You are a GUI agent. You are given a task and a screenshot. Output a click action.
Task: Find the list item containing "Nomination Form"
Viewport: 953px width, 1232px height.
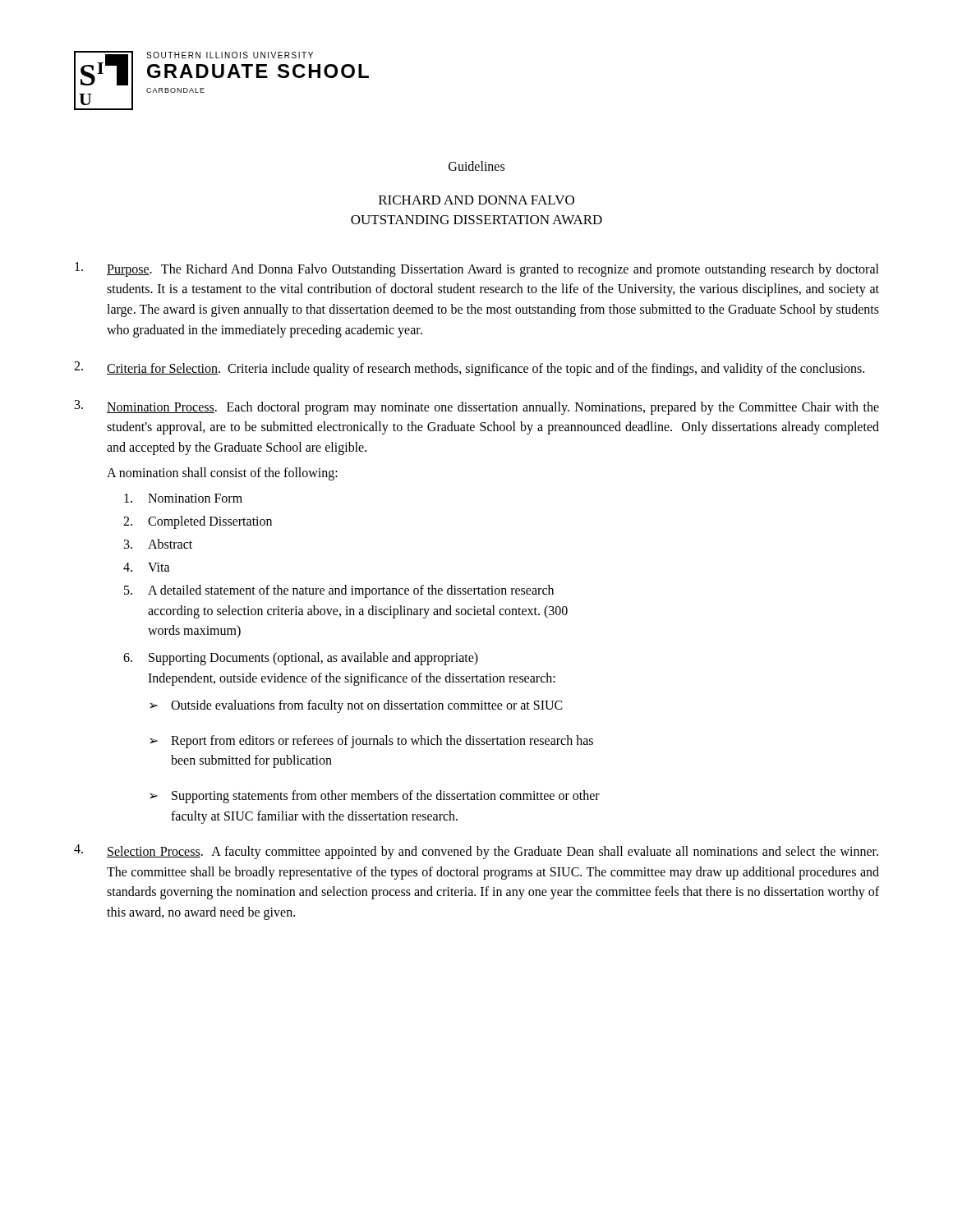point(183,498)
